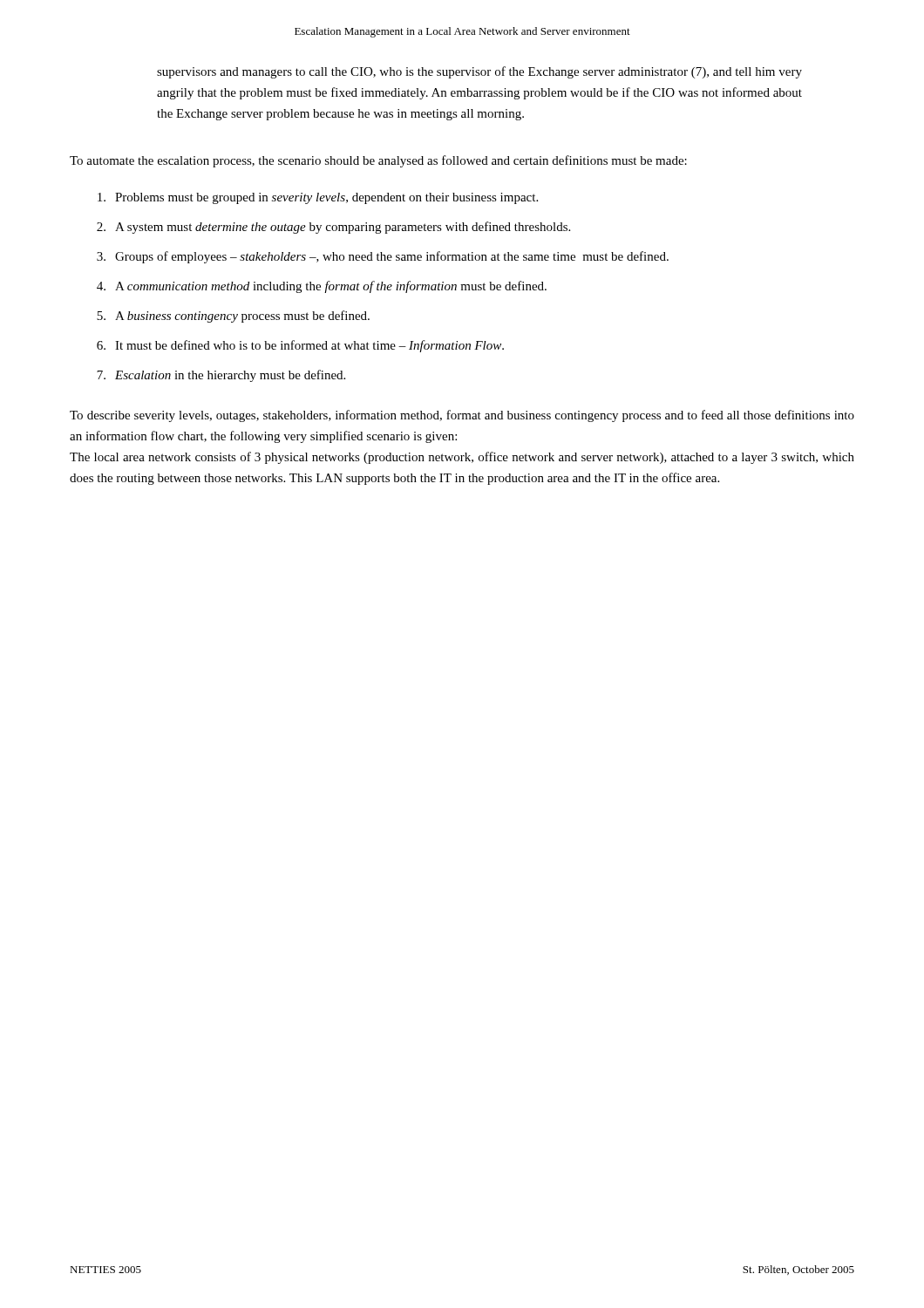The image size is (924, 1308).
Task: Find the text block starting "To describe severity levels, outages, stakeholders,"
Action: 462,446
